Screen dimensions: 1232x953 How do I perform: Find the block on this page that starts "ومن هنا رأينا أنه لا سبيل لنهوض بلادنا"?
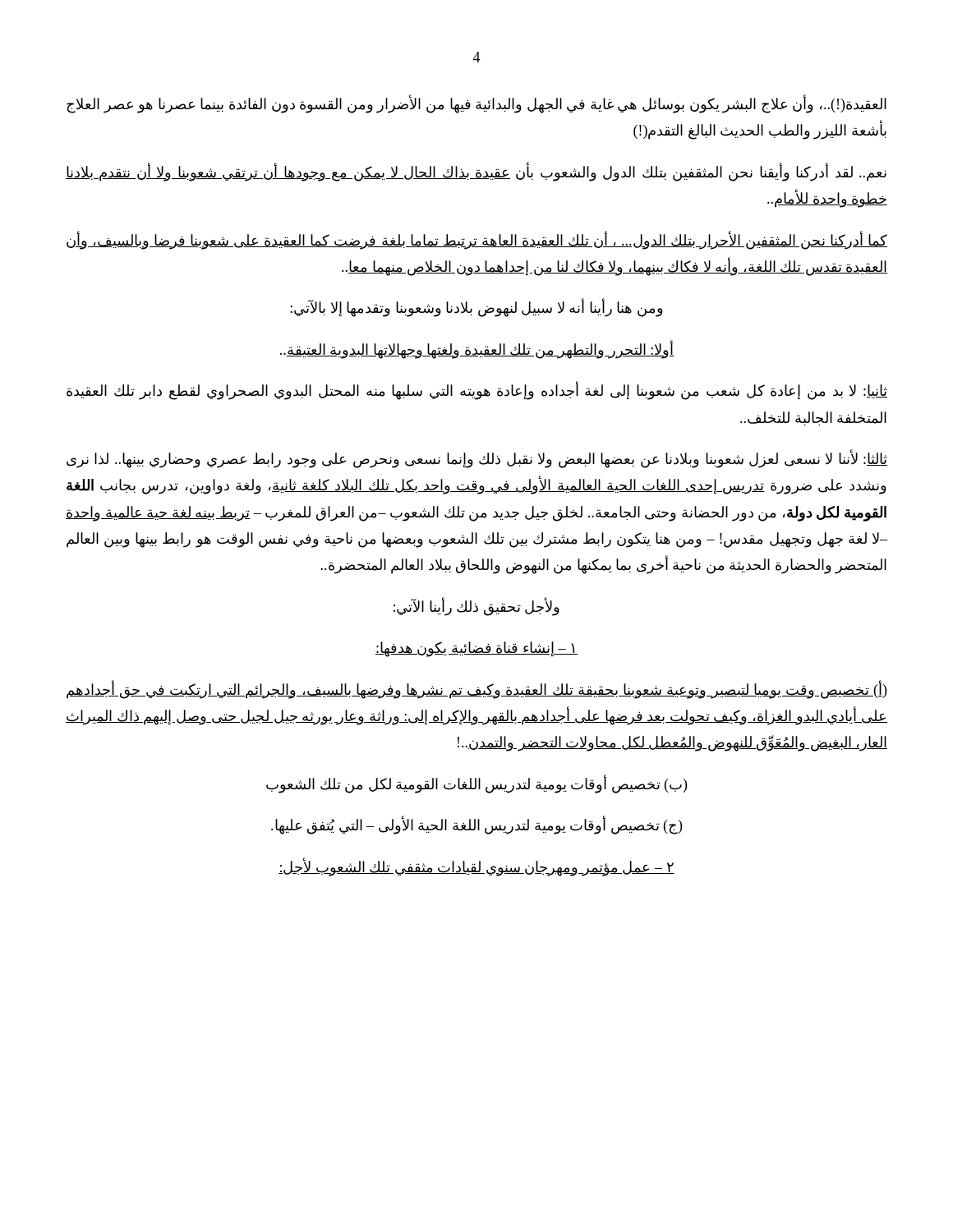coord(476,308)
